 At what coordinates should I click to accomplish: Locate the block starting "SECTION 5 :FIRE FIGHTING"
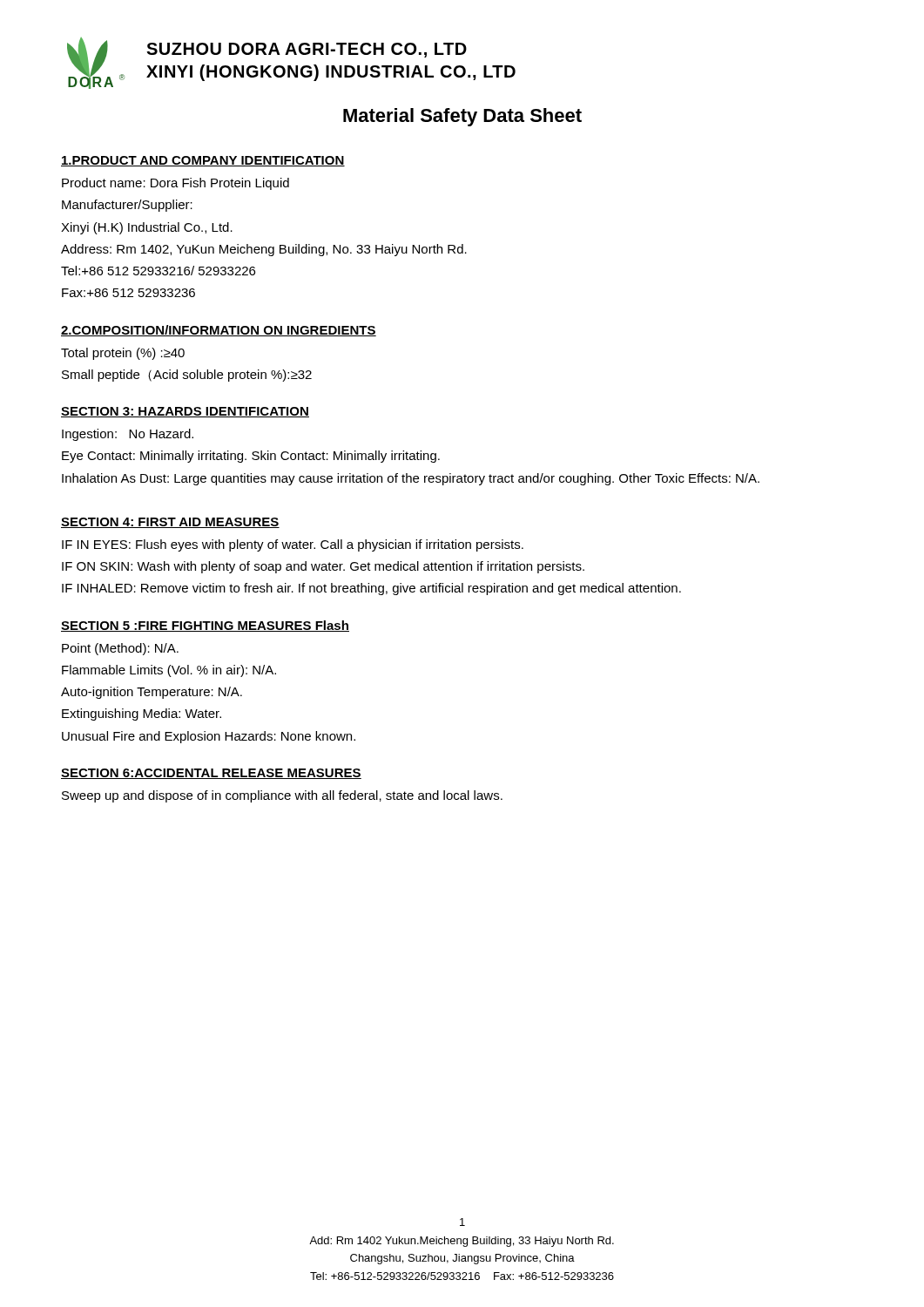pos(205,625)
